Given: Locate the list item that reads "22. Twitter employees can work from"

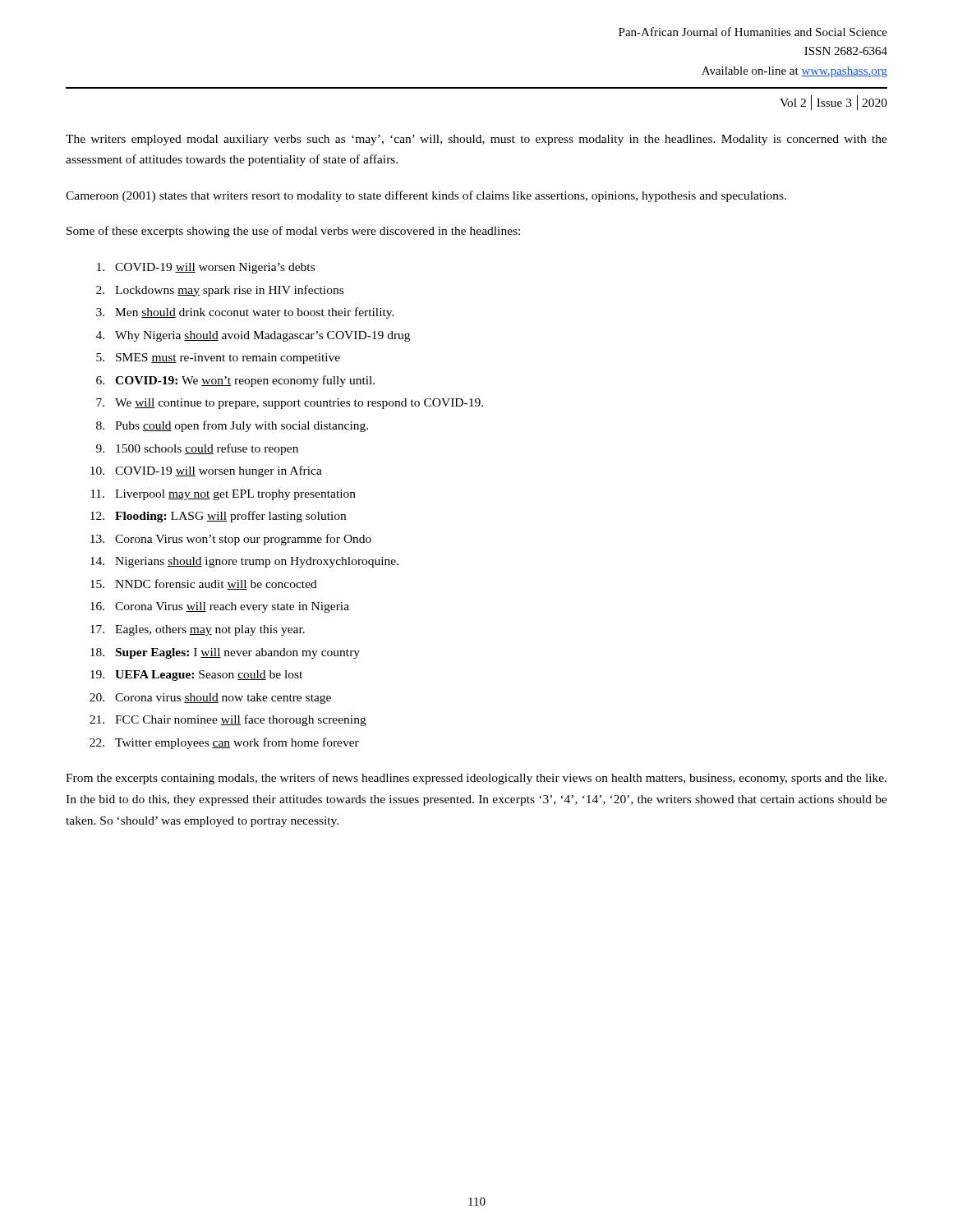Looking at the screenshot, I should [x=224, y=743].
